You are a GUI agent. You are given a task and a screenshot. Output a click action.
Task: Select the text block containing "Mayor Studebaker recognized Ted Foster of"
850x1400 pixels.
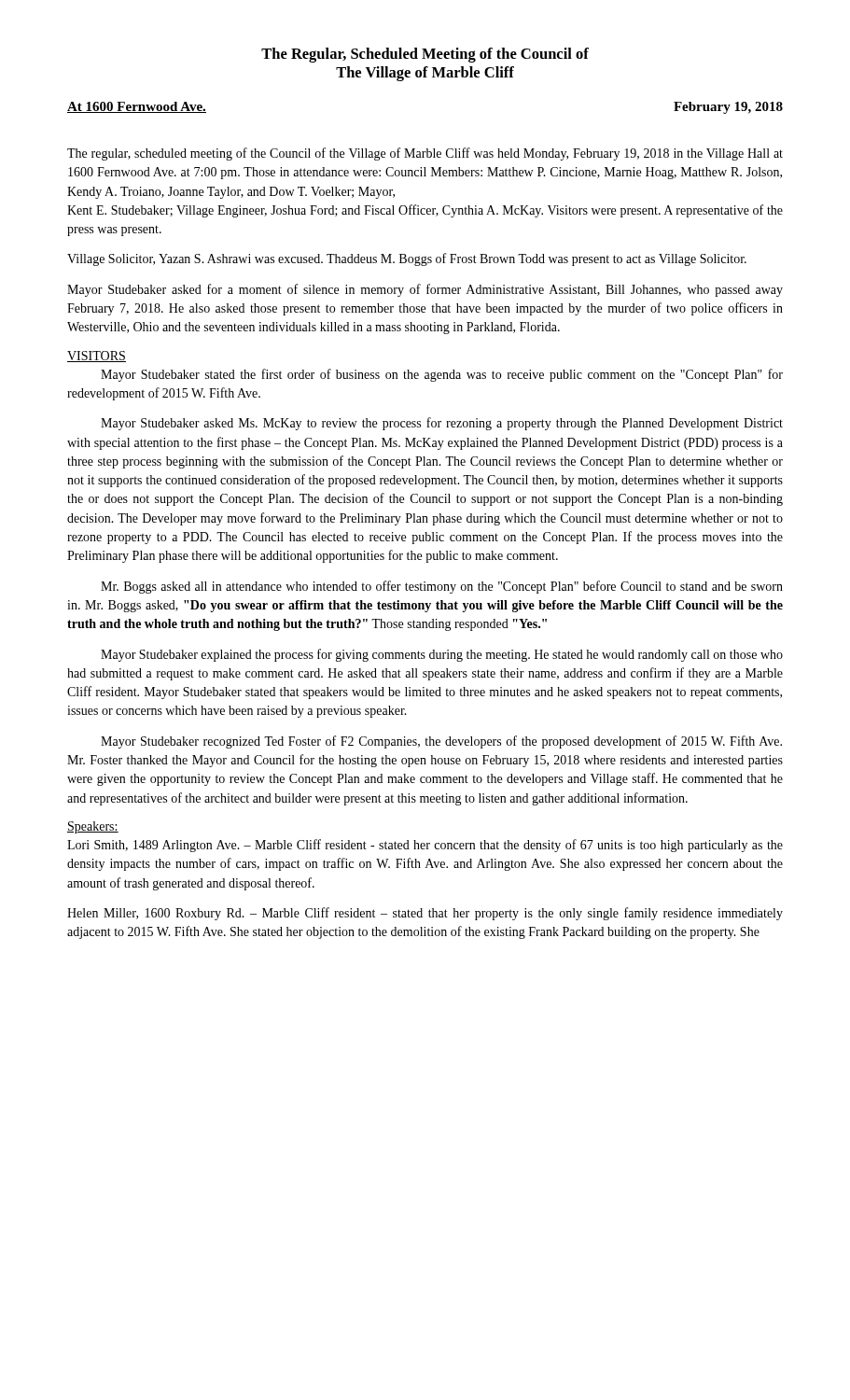coord(425,770)
